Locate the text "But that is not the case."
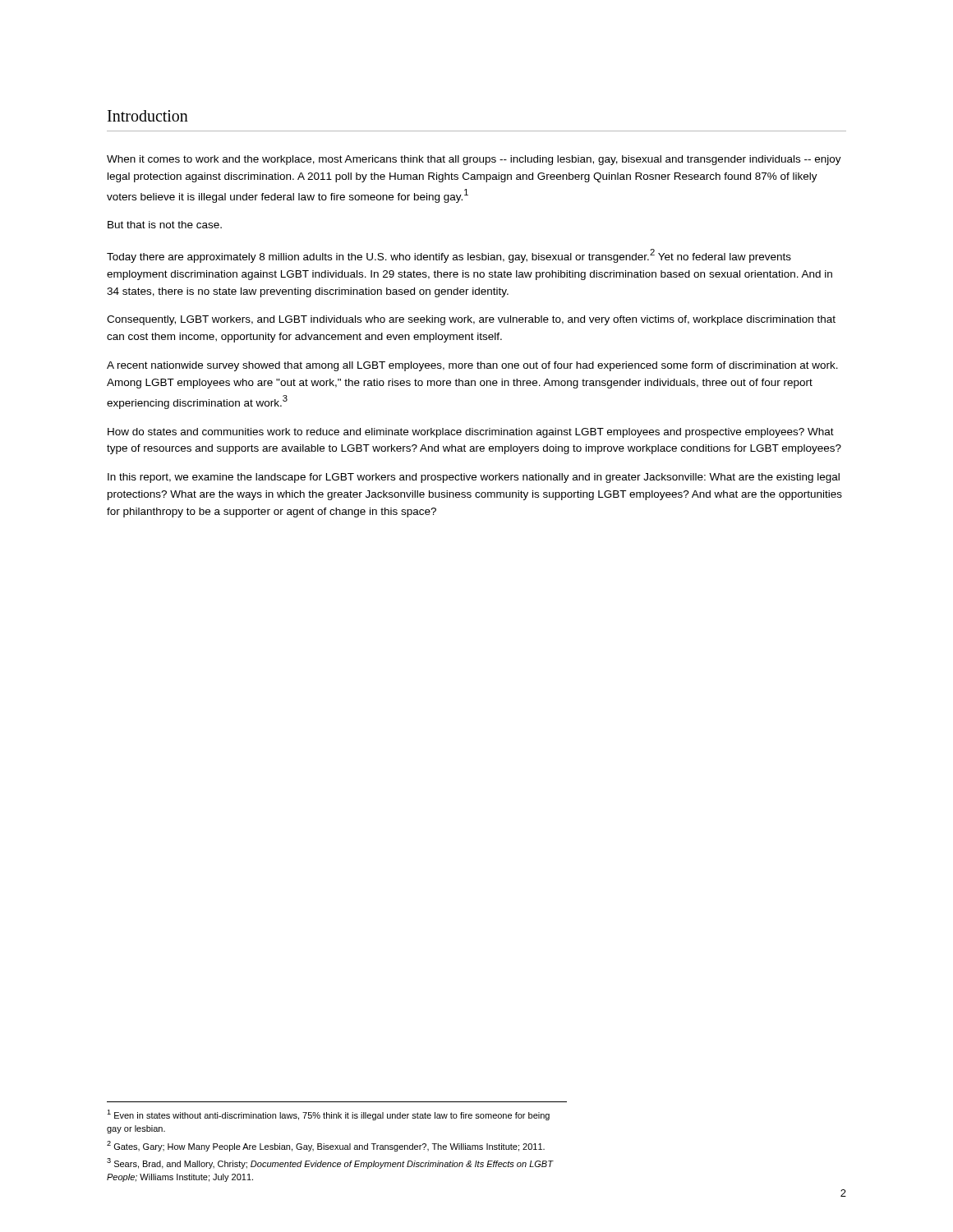The height and width of the screenshot is (1232, 953). 165,225
